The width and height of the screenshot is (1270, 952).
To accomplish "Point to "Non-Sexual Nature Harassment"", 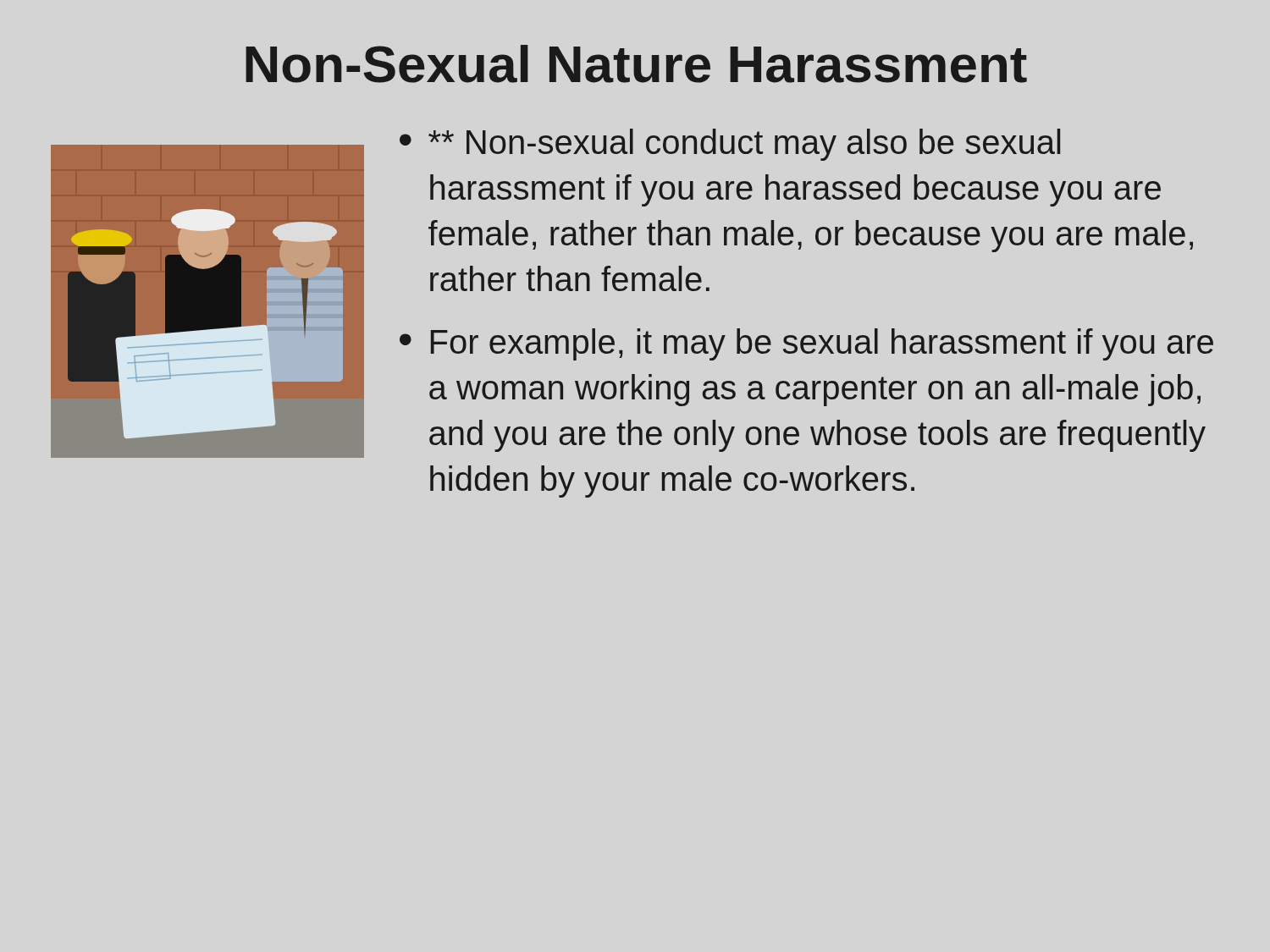I will click(635, 64).
